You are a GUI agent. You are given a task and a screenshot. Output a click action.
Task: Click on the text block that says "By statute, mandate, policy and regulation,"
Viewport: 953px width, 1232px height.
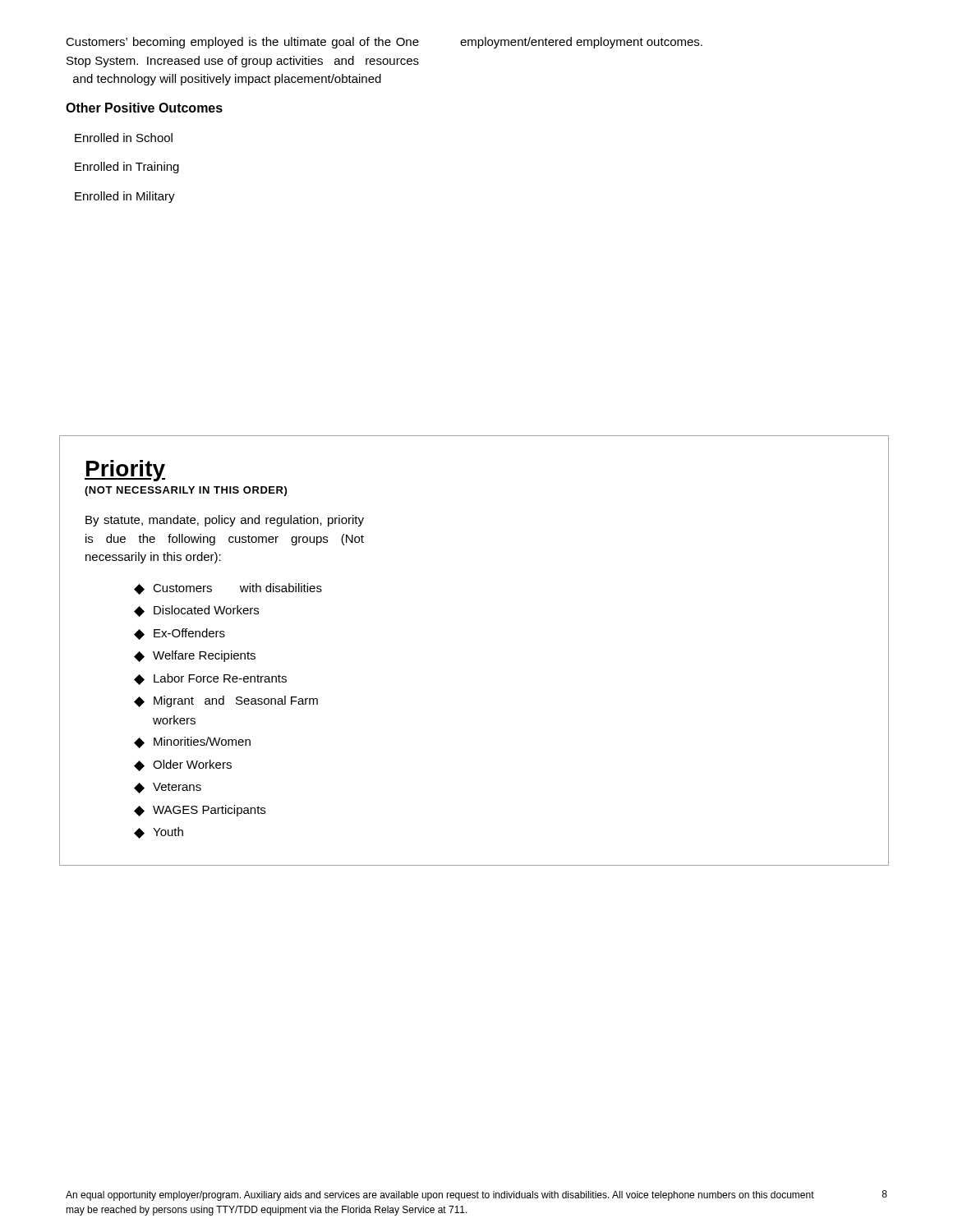[x=224, y=538]
